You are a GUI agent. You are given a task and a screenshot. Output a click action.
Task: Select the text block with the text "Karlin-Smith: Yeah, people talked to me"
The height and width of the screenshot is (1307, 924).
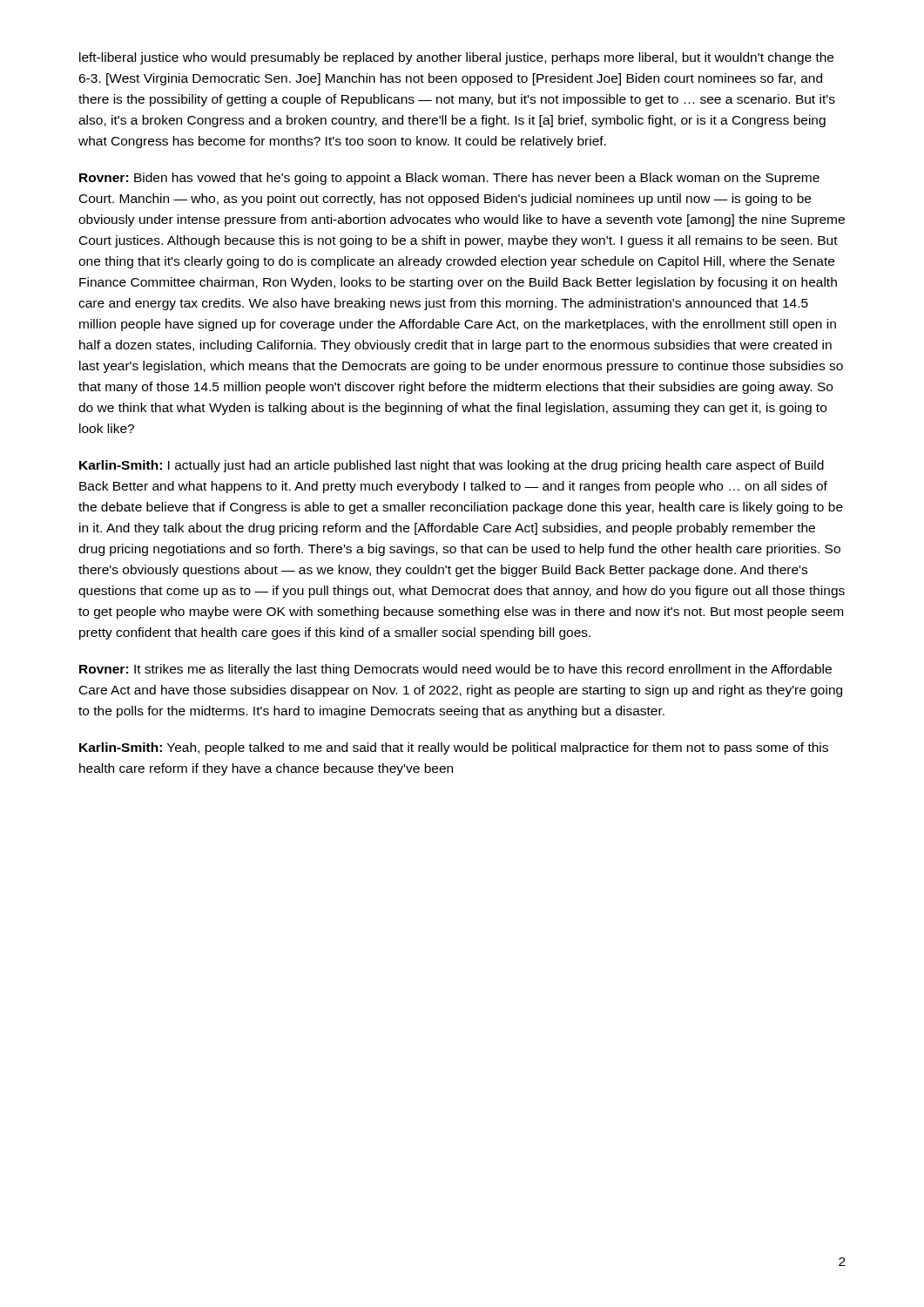tap(454, 758)
